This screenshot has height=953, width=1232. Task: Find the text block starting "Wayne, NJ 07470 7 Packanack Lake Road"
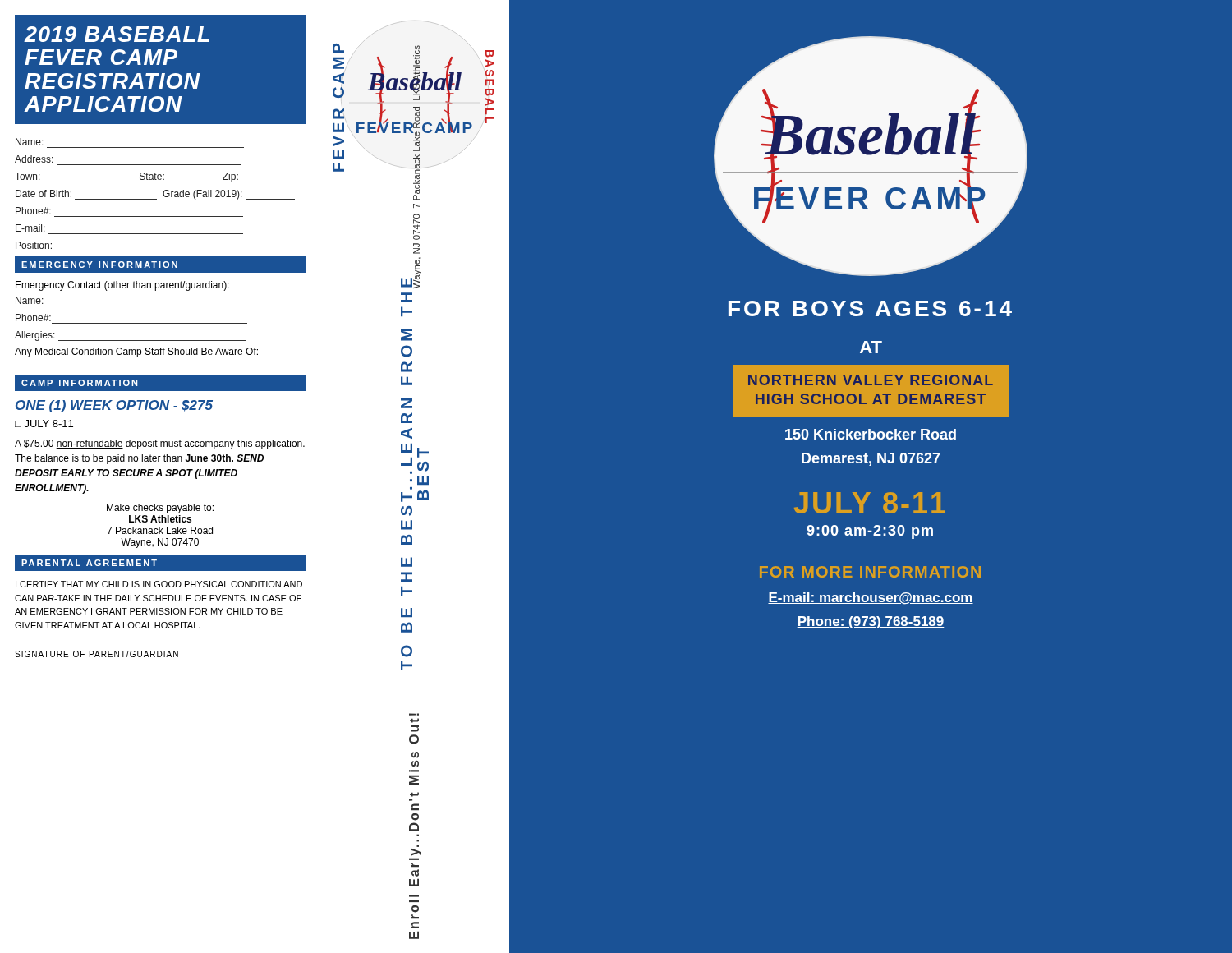[416, 167]
